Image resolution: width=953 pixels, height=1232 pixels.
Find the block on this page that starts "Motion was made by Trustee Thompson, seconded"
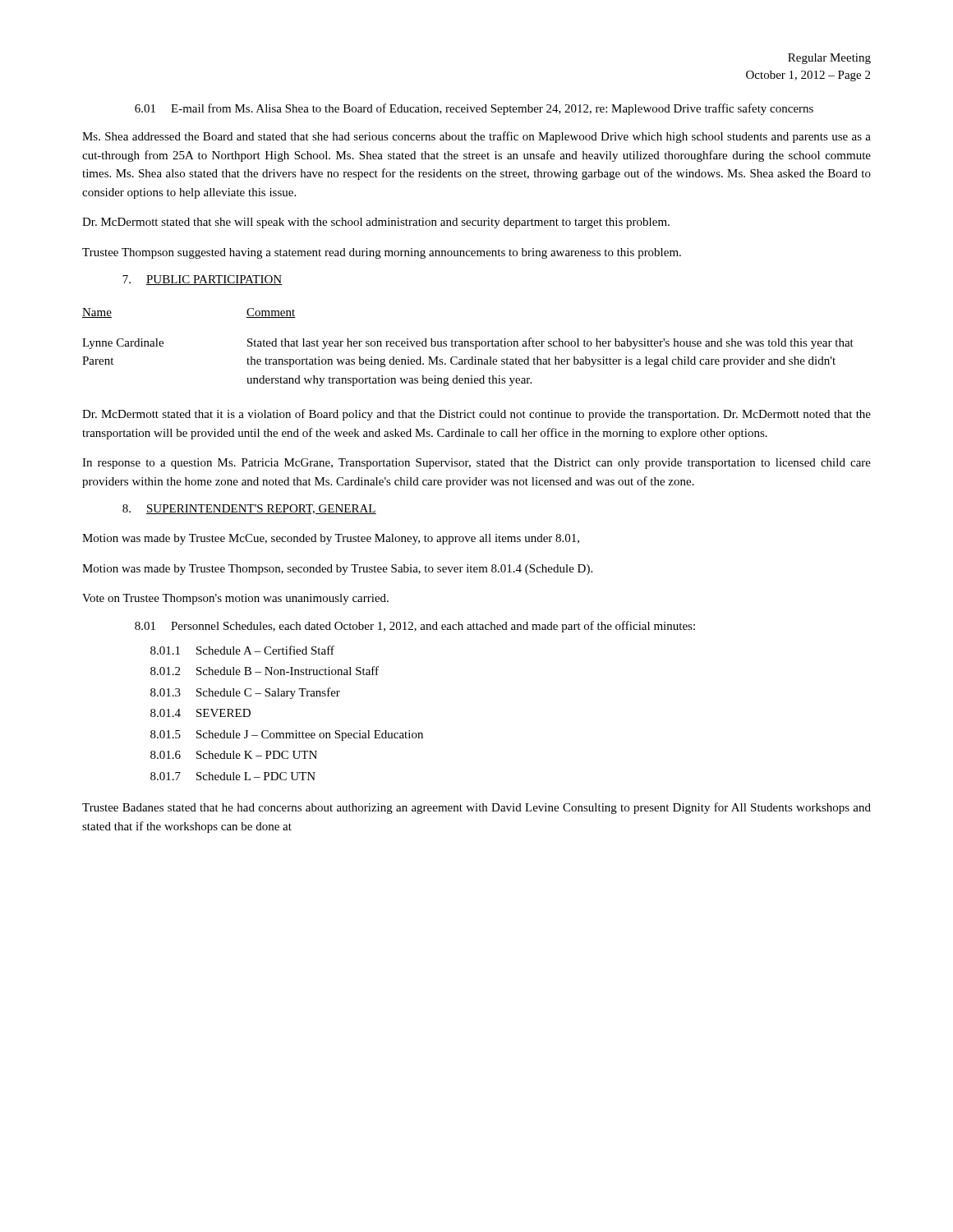(476, 568)
